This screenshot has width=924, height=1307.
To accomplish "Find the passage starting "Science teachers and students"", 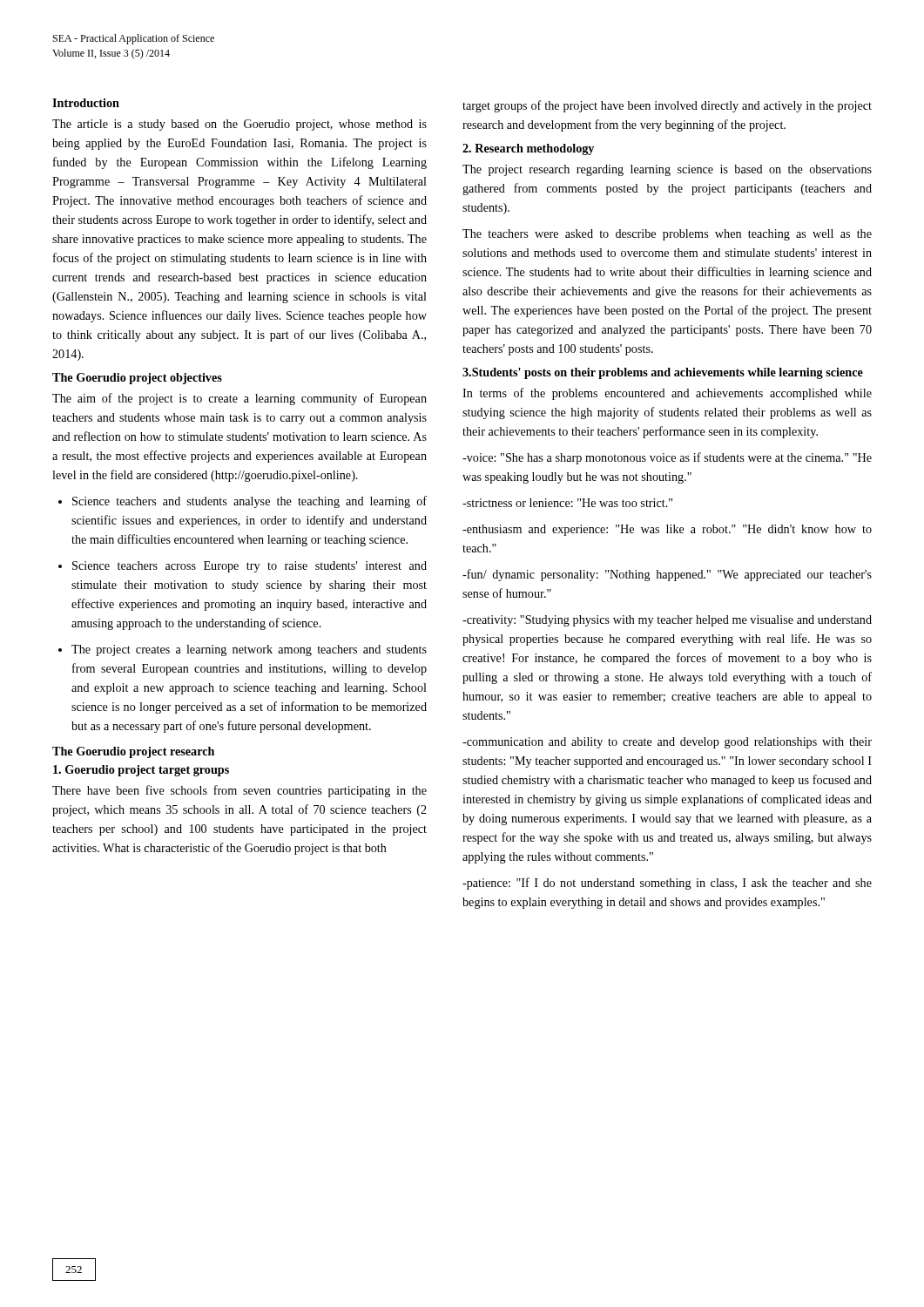I will point(249,520).
